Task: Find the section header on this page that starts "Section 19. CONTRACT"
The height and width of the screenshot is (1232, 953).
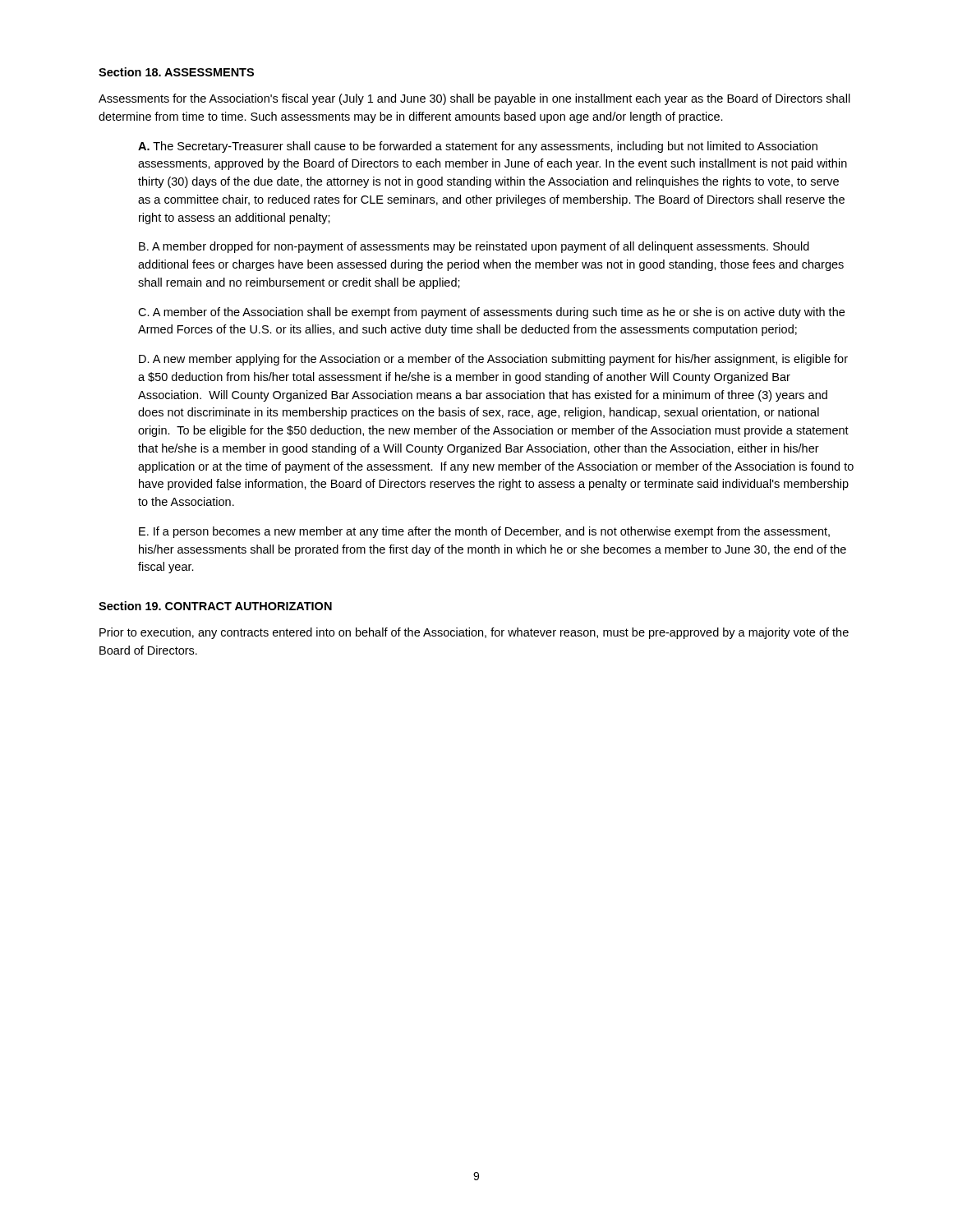Action: click(215, 606)
